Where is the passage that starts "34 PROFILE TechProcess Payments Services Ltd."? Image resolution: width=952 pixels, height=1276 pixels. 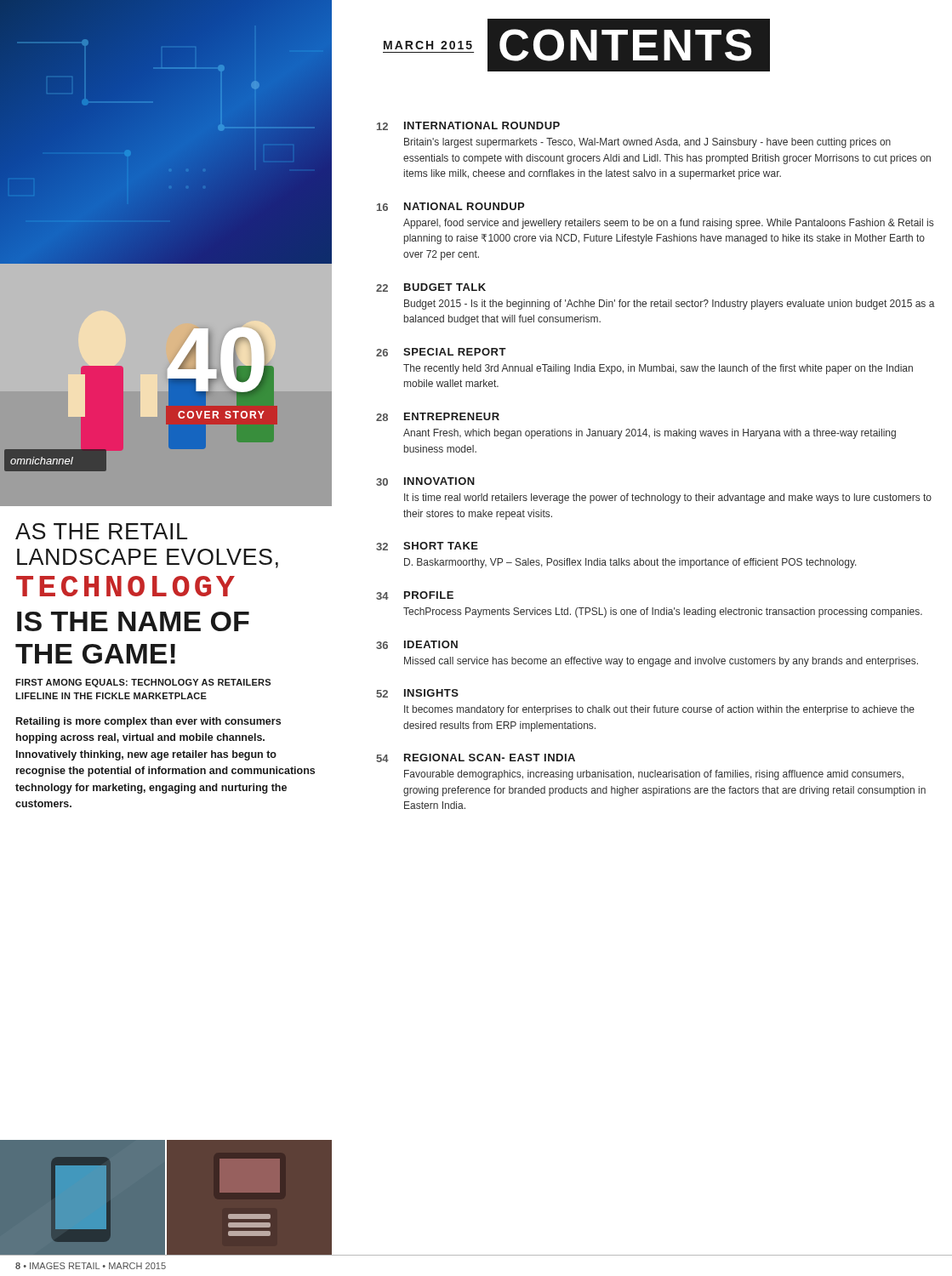649,604
